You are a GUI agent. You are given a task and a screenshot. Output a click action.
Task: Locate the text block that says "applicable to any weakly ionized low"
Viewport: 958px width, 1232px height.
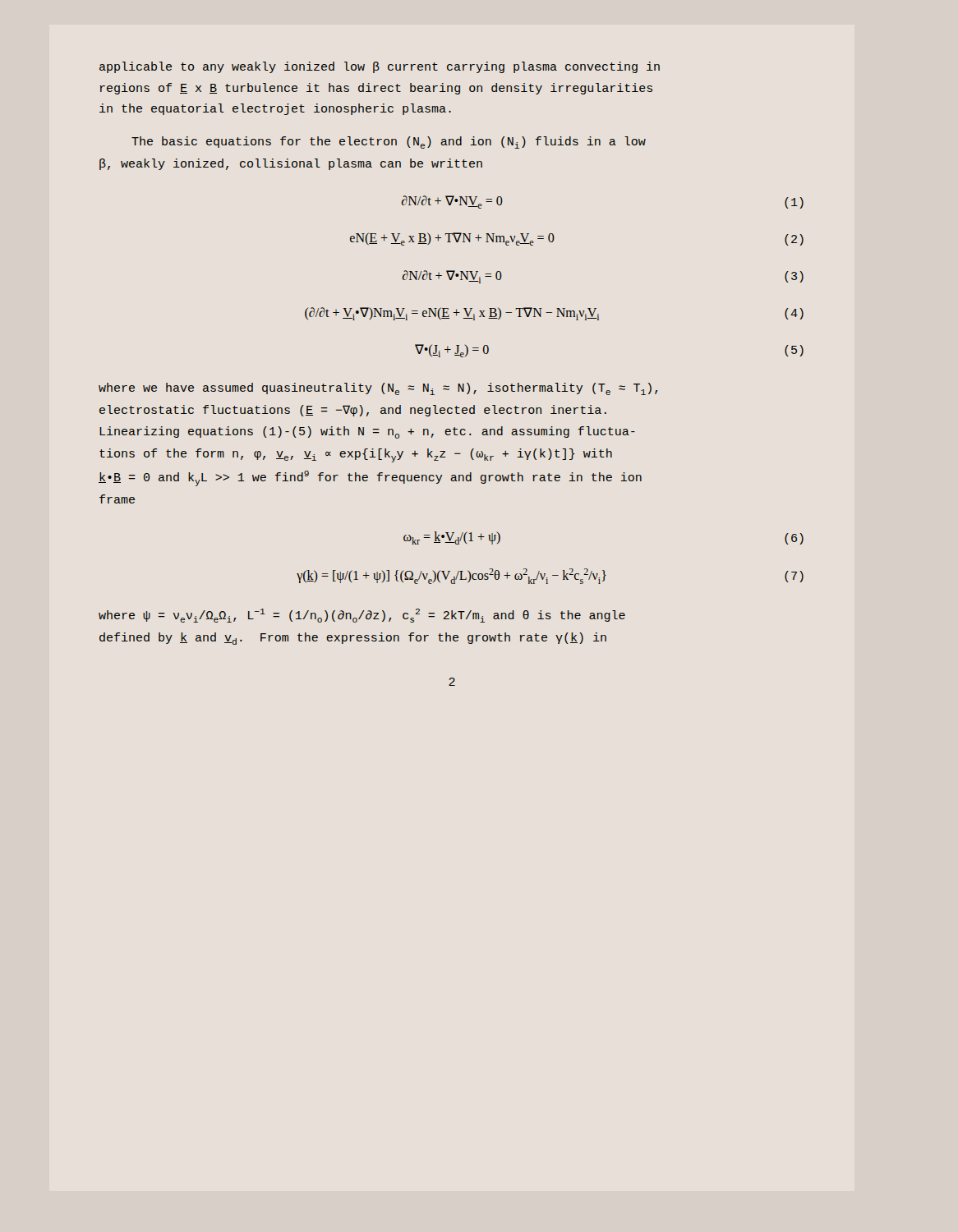pos(380,89)
